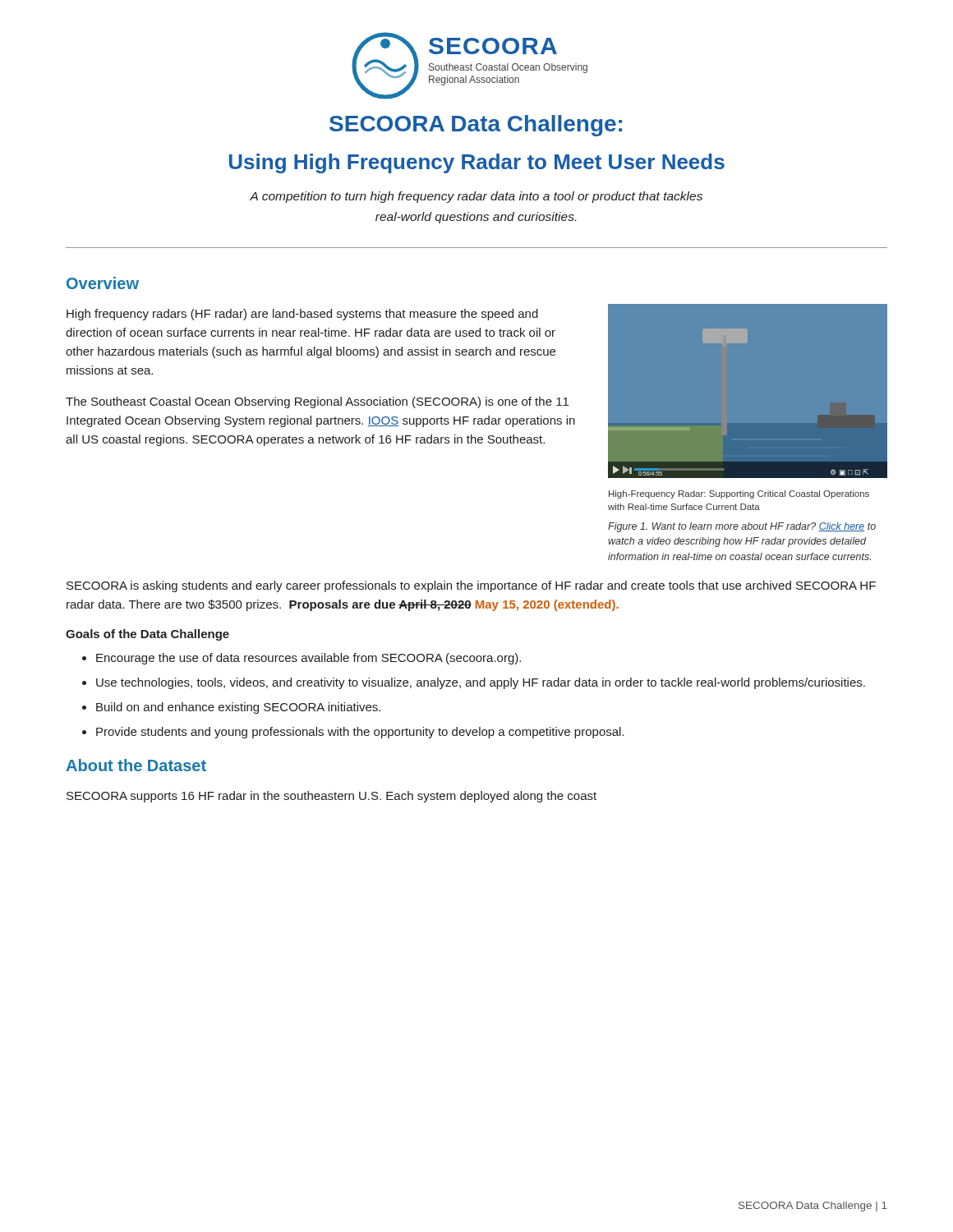Viewport: 953px width, 1232px height.
Task: Point to the text block starting "Provide students and young professionals with the opportunity"
Action: click(360, 732)
